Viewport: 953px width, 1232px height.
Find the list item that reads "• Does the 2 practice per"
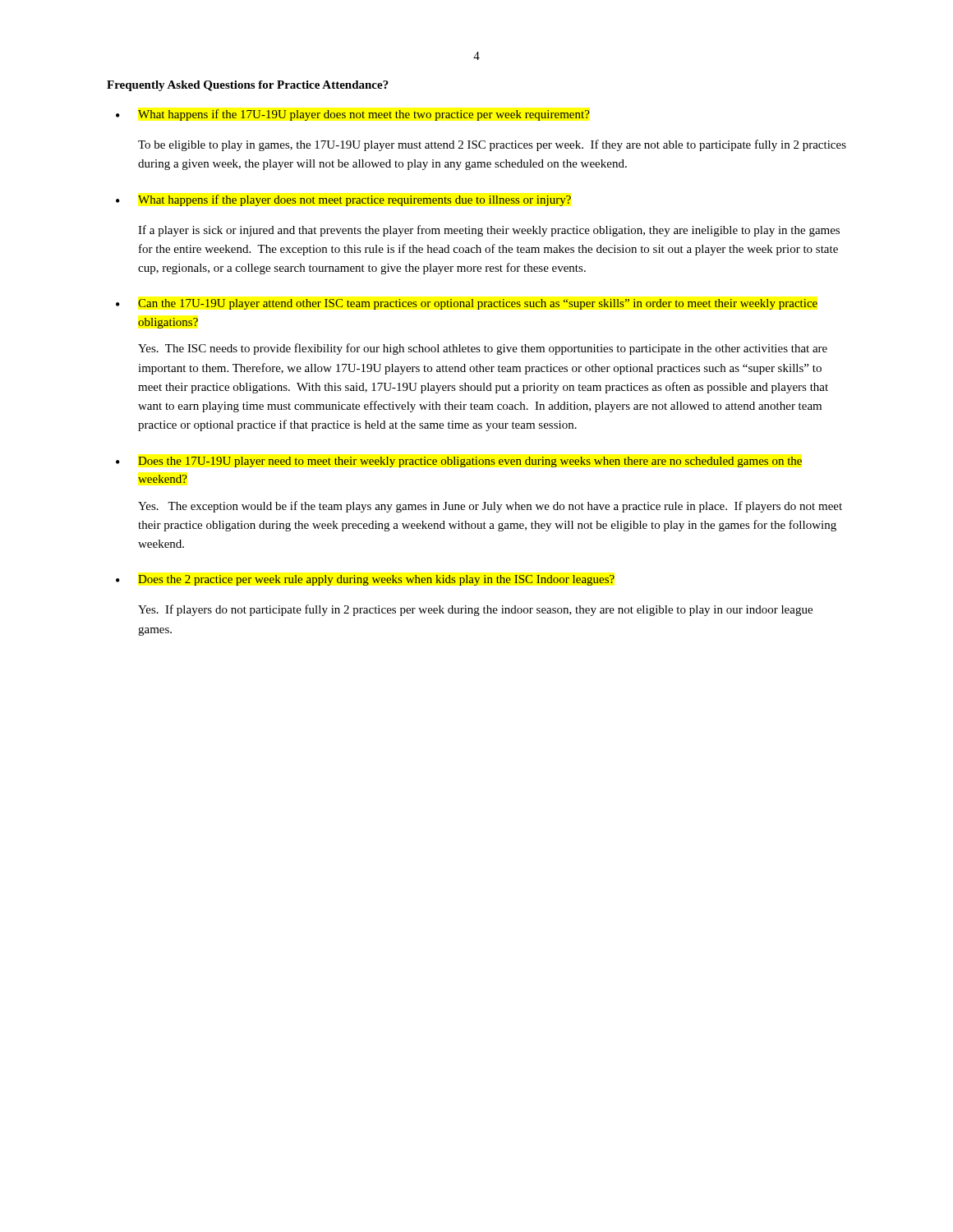(x=365, y=581)
